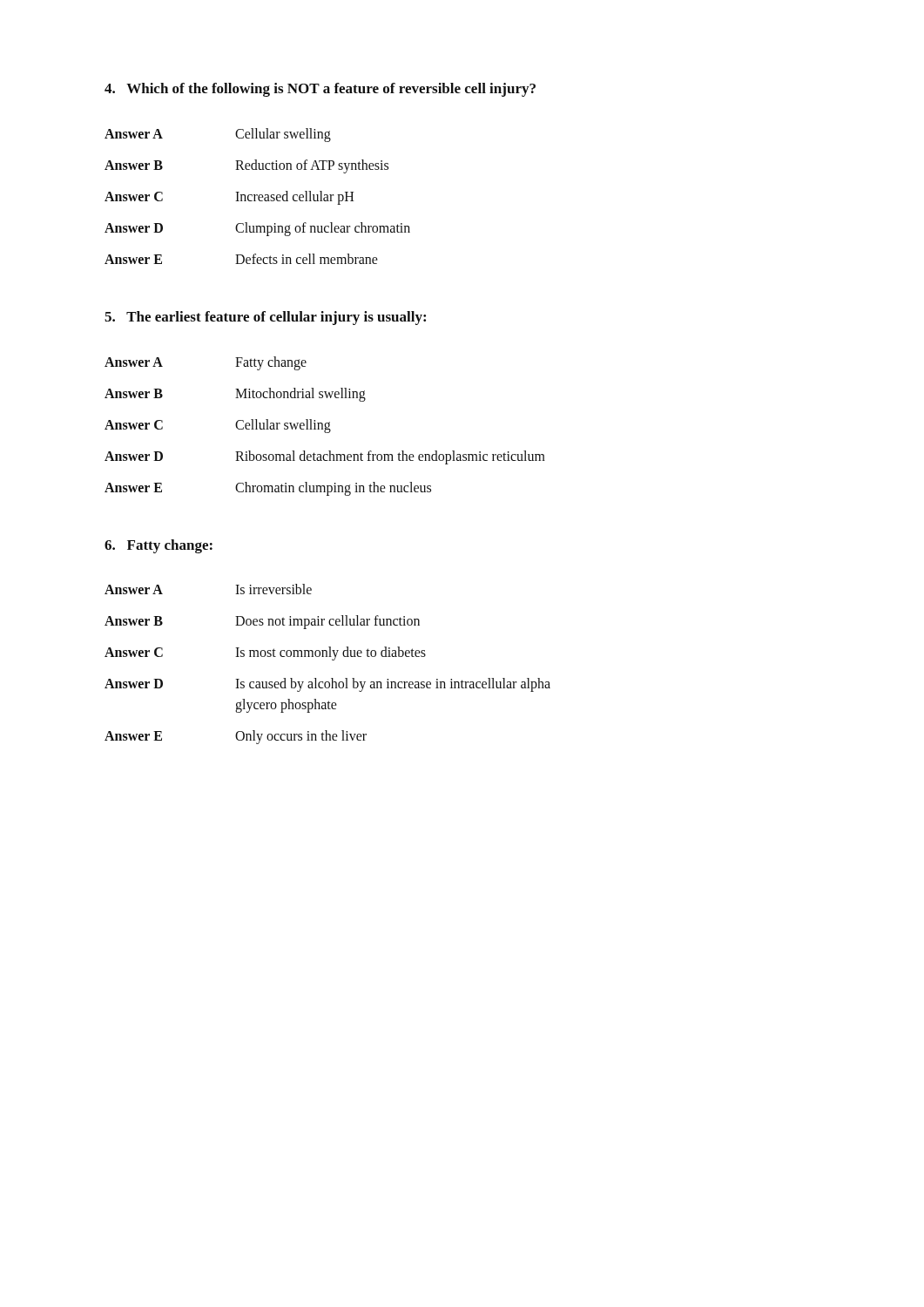Locate the list item that reads "Answer C Is most commonly"

point(265,654)
